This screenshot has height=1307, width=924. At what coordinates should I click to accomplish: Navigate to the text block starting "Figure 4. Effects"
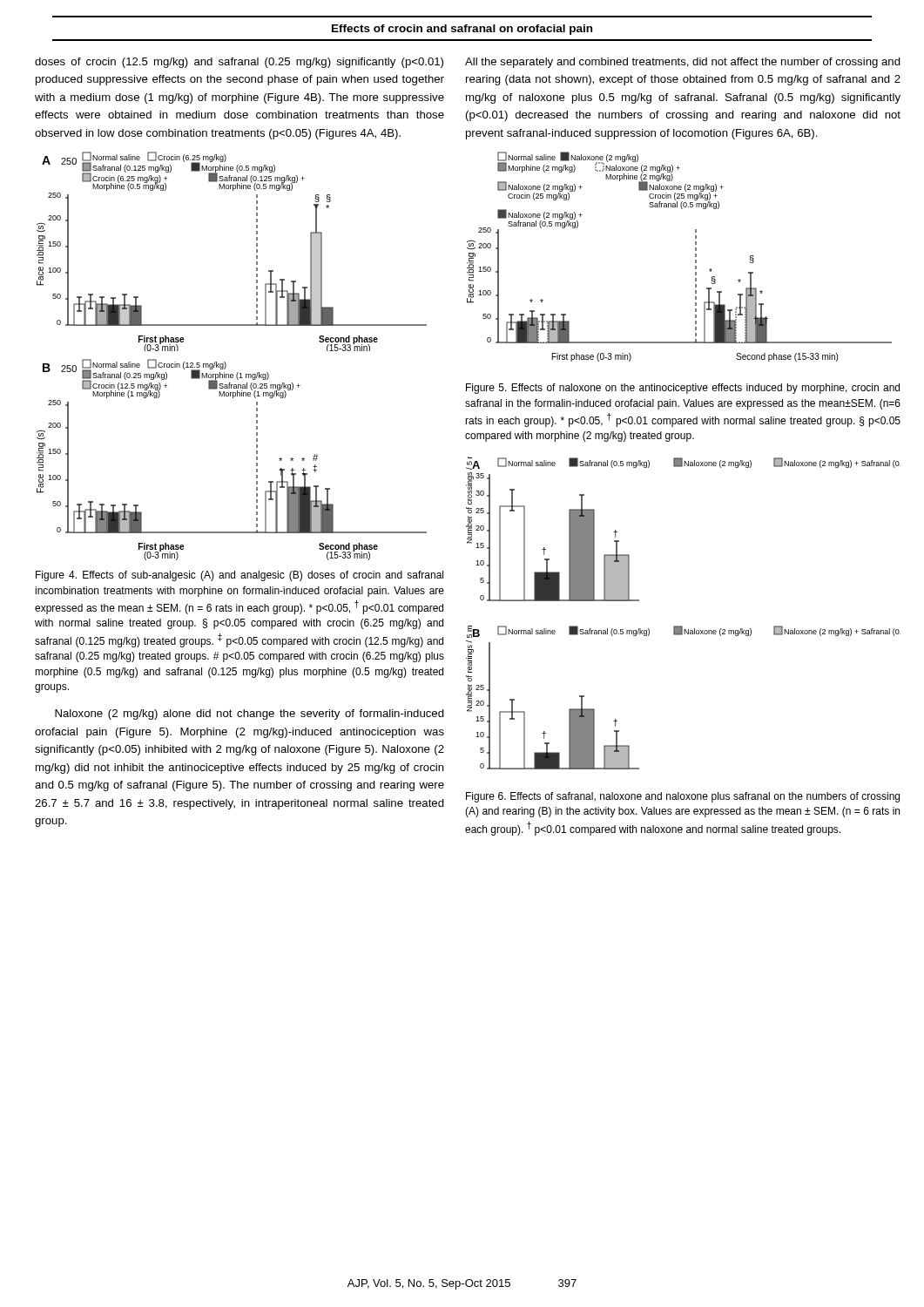pos(240,631)
